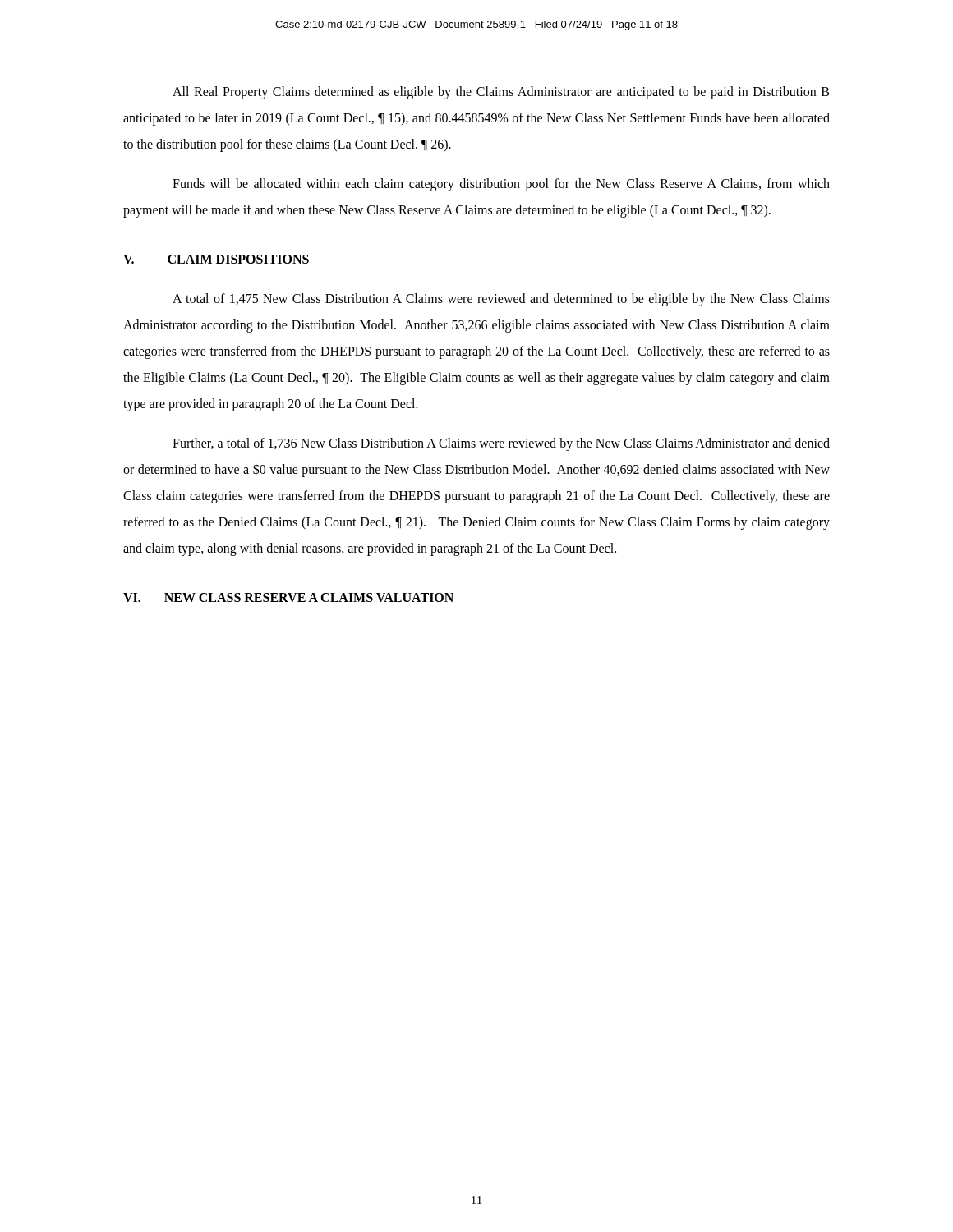
Task: Locate the text "V. CLAIM DISPOSITIONS"
Action: [216, 260]
